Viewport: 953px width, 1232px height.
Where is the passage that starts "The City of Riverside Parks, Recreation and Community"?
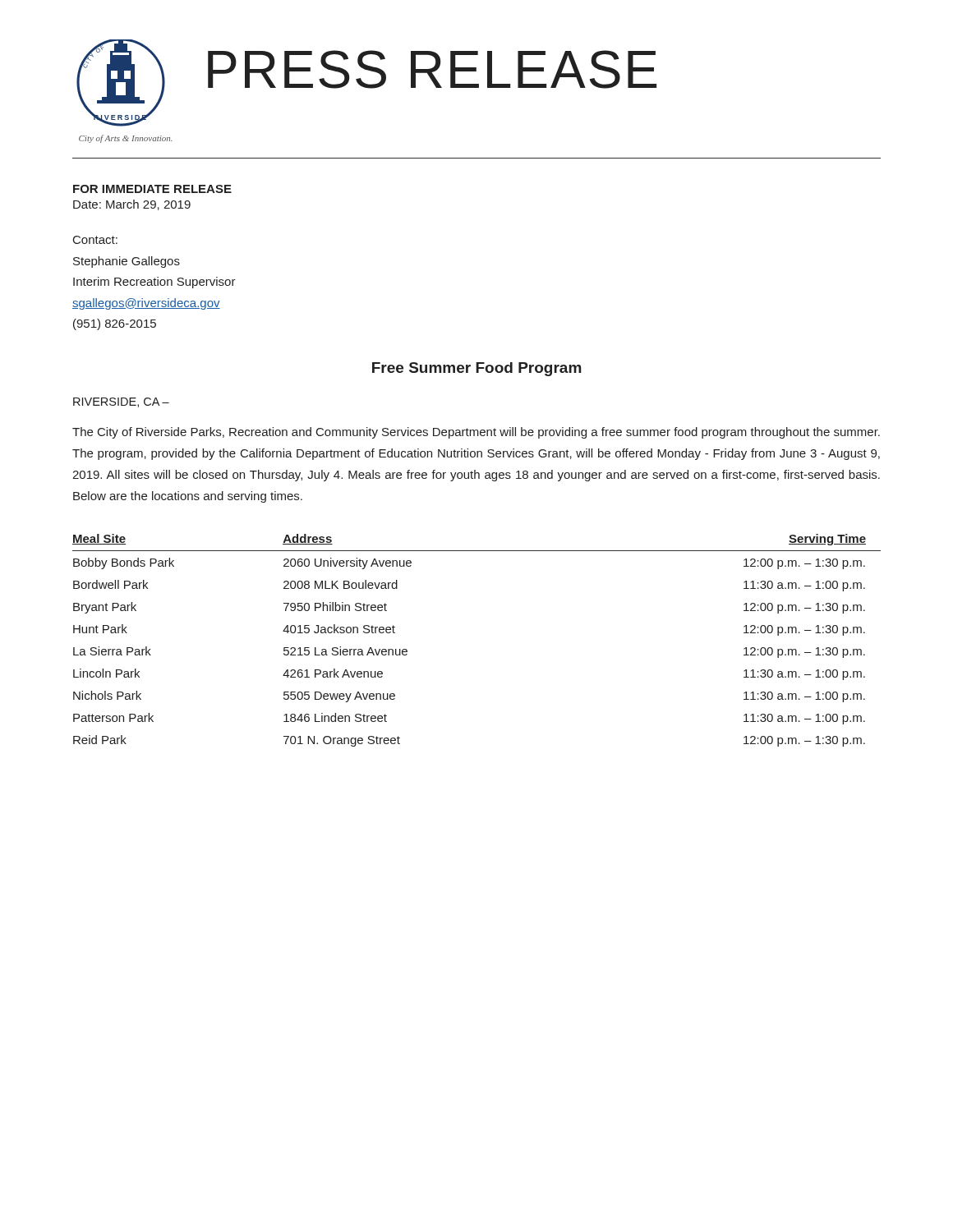pyautogui.click(x=476, y=464)
